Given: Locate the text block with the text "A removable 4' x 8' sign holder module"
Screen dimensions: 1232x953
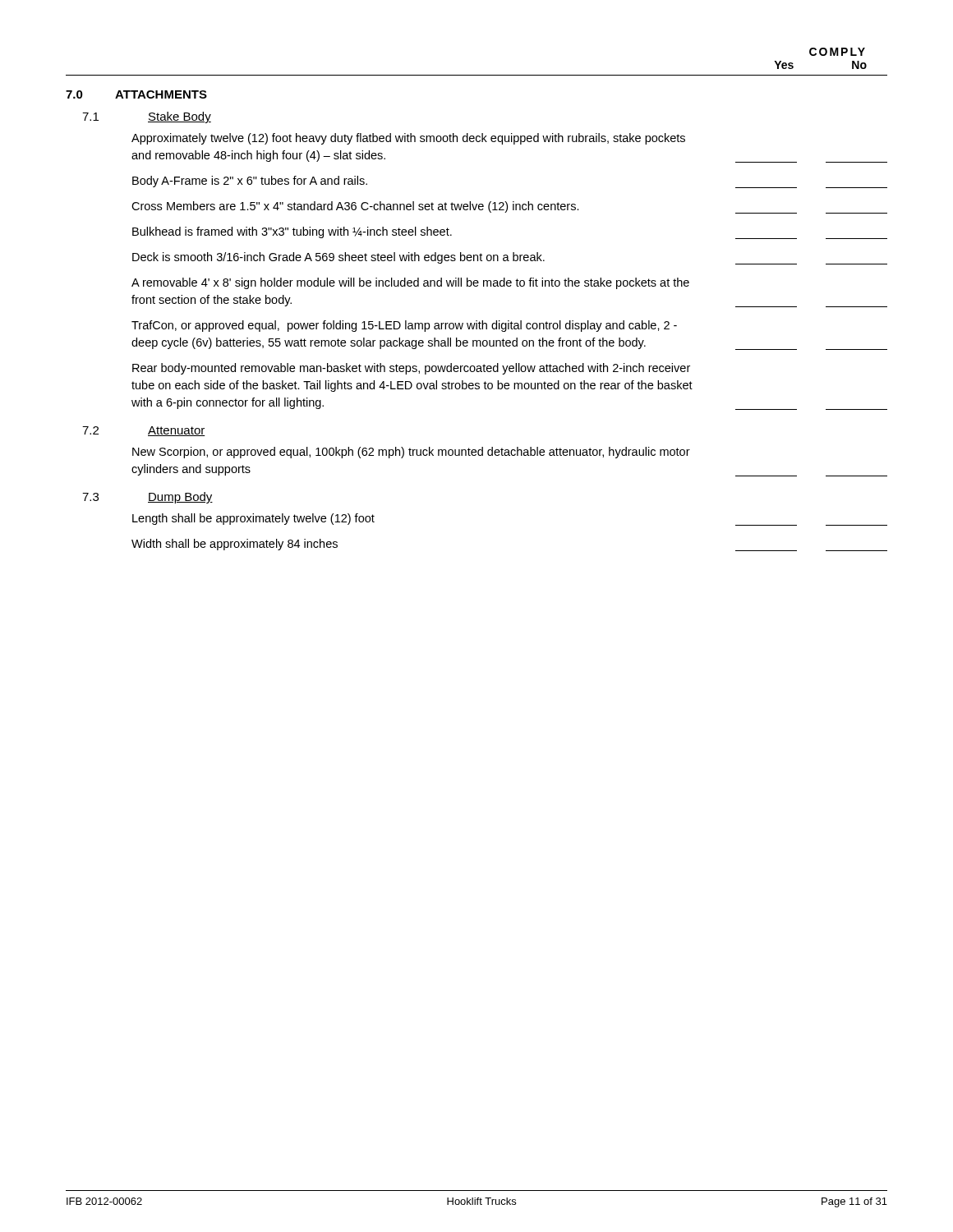Looking at the screenshot, I should pyautogui.click(x=476, y=292).
